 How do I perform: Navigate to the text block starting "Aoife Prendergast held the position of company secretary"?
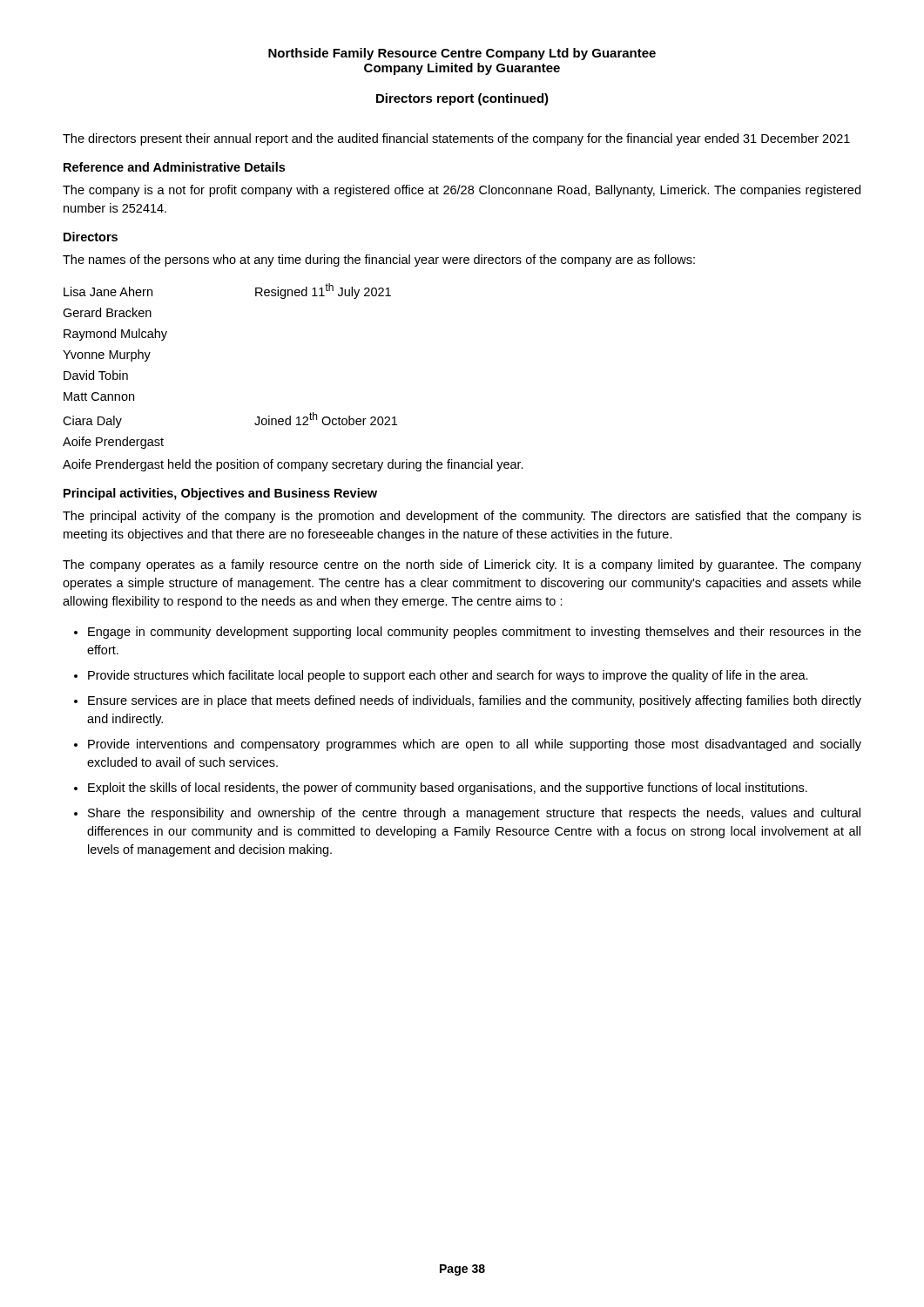click(293, 464)
